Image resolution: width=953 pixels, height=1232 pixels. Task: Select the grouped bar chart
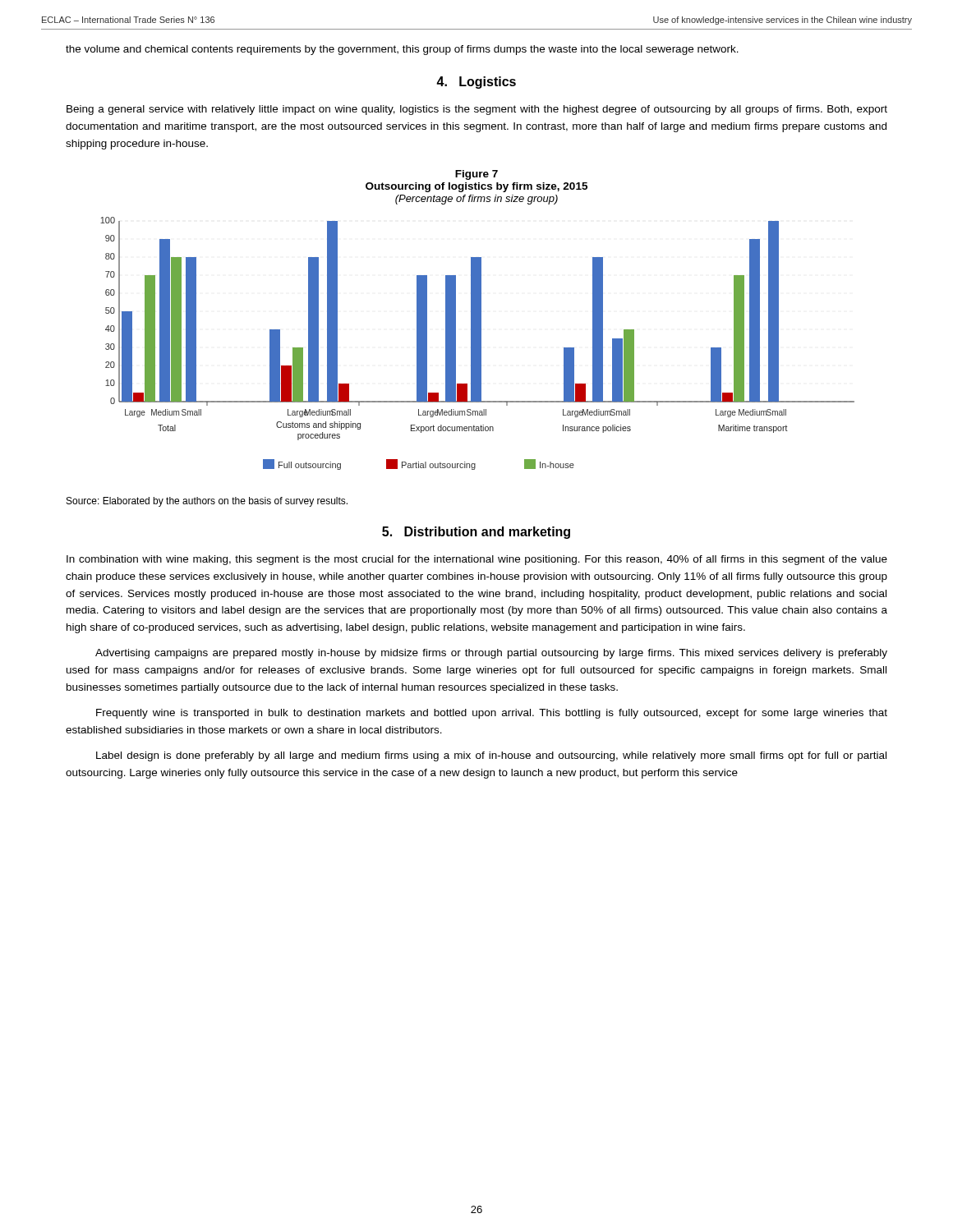pyautogui.click(x=476, y=352)
